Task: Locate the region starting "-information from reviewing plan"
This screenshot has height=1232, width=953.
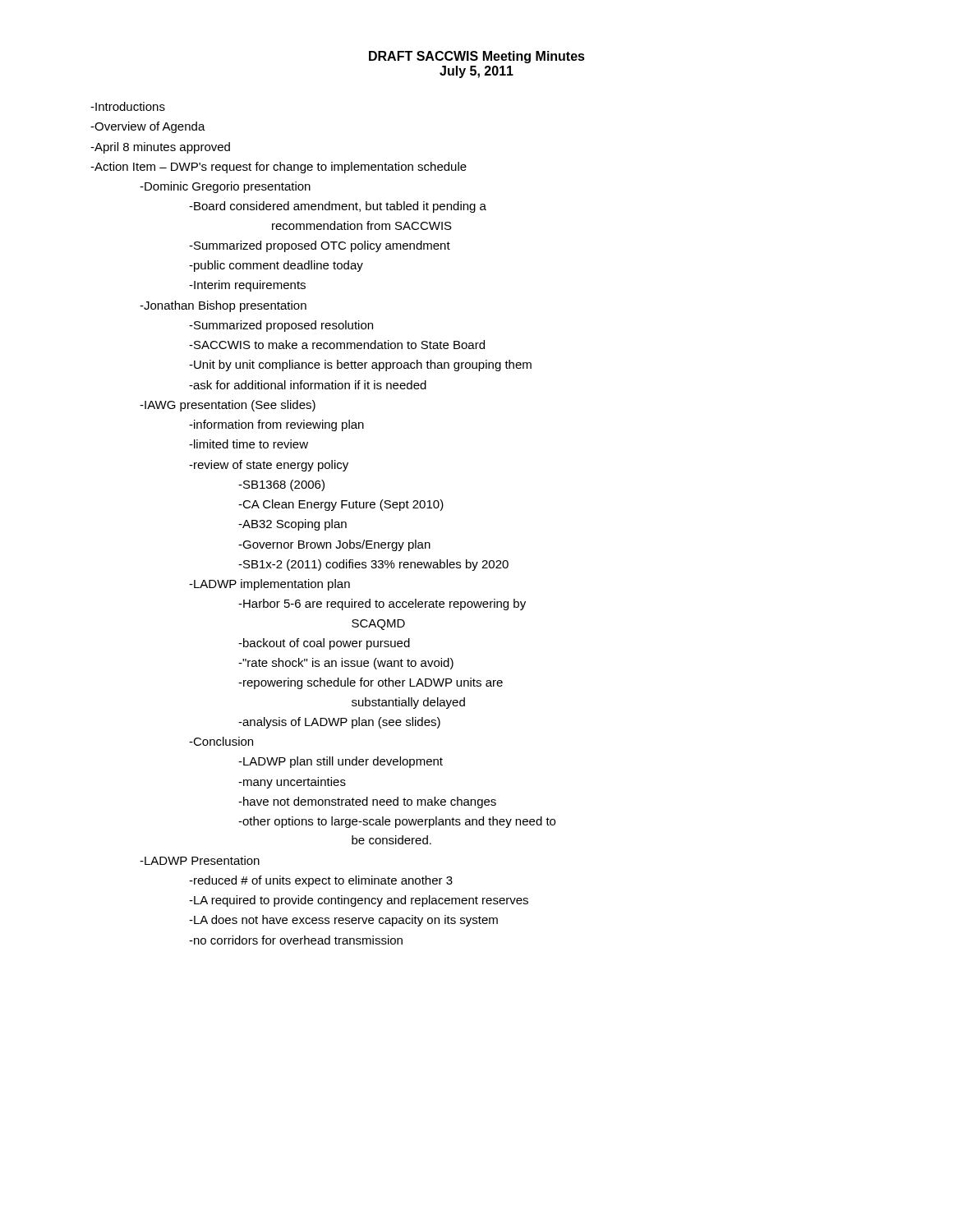Action: pyautogui.click(x=277, y=424)
